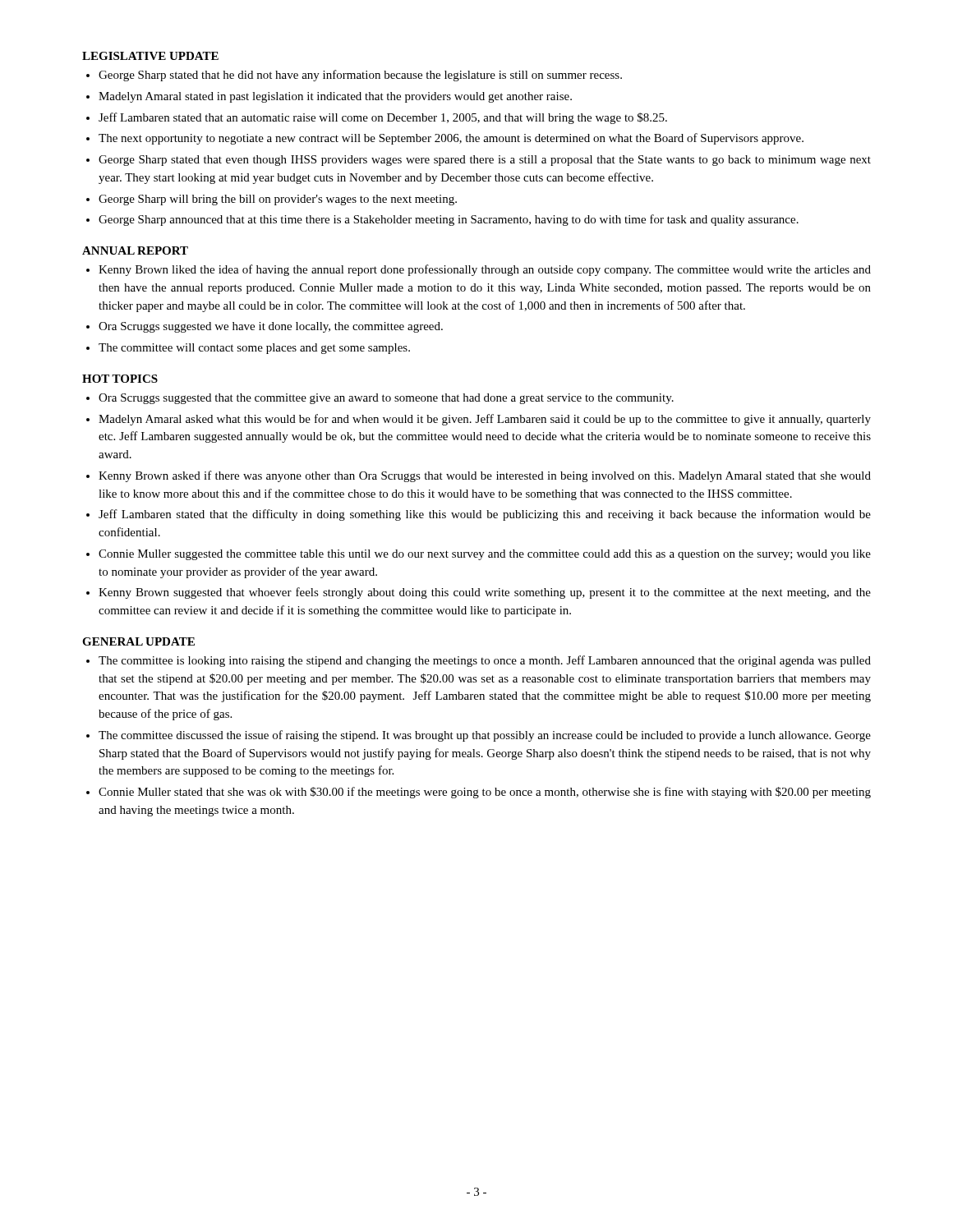This screenshot has width=953, height=1232.
Task: Click on the list item with the text "The next opportunity to negotiate a new"
Action: click(x=451, y=138)
